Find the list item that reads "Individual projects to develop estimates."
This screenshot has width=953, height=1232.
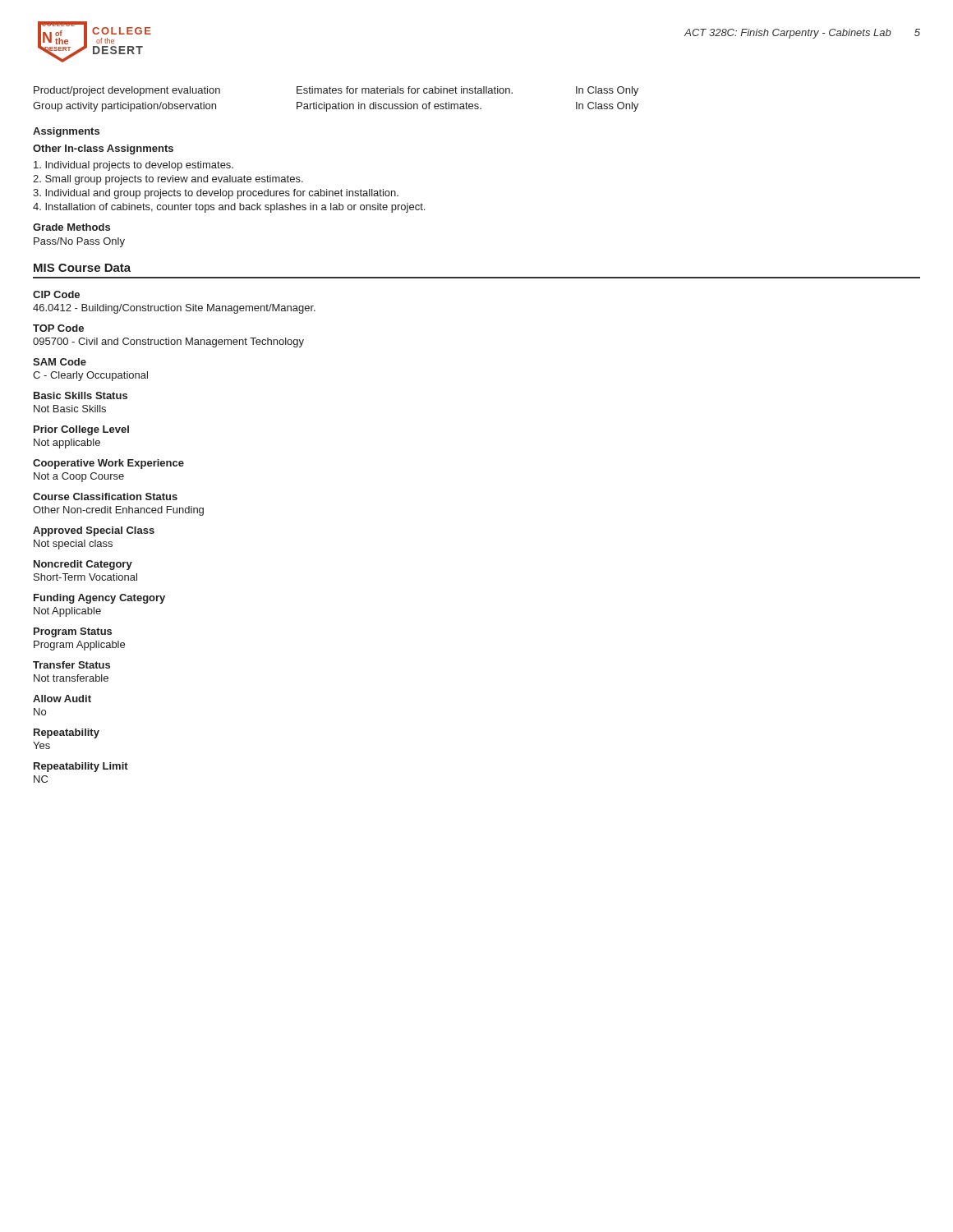coord(134,165)
